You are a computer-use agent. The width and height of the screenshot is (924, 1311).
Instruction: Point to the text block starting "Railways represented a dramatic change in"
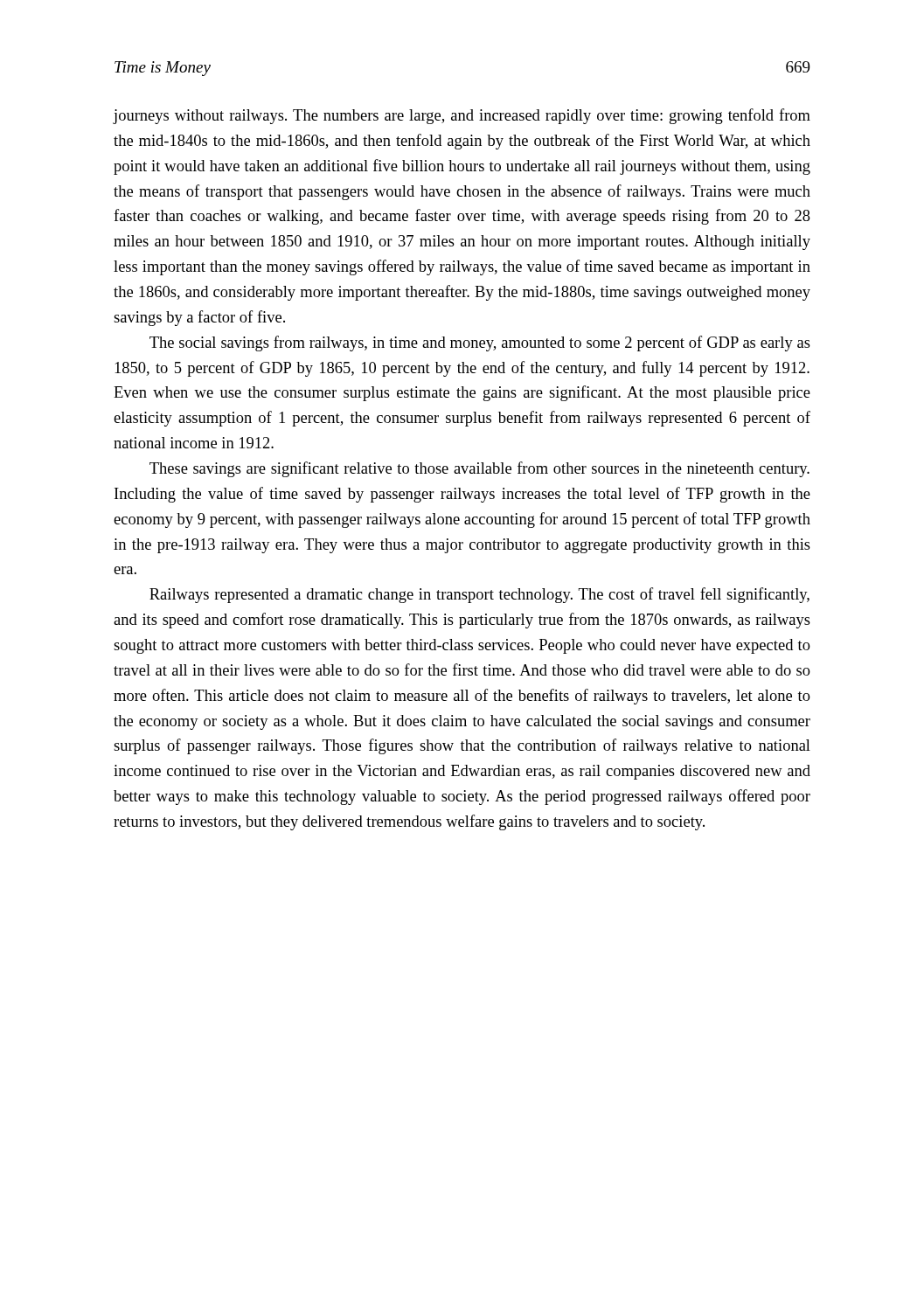click(x=462, y=708)
